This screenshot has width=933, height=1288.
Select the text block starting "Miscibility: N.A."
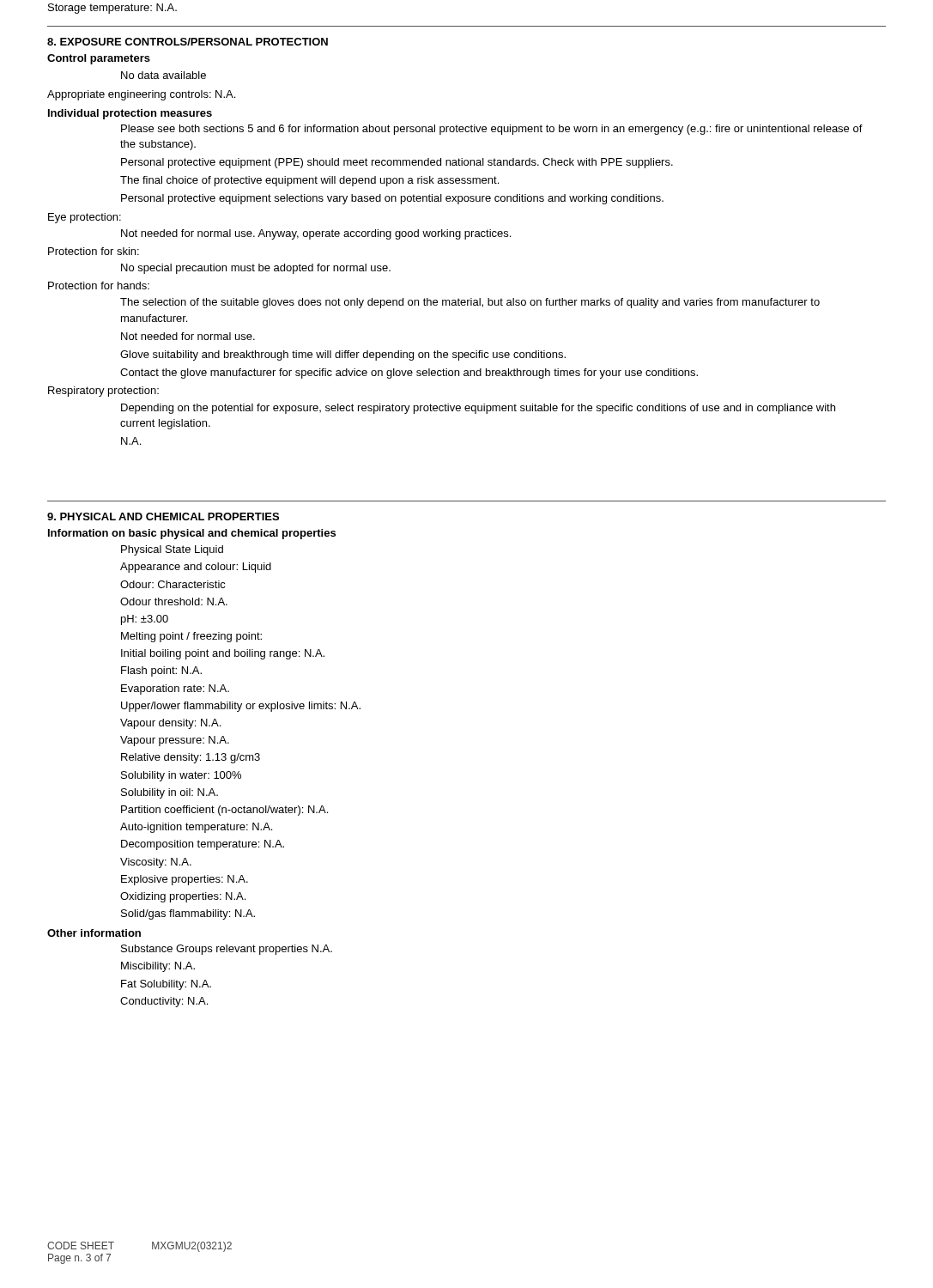[158, 966]
